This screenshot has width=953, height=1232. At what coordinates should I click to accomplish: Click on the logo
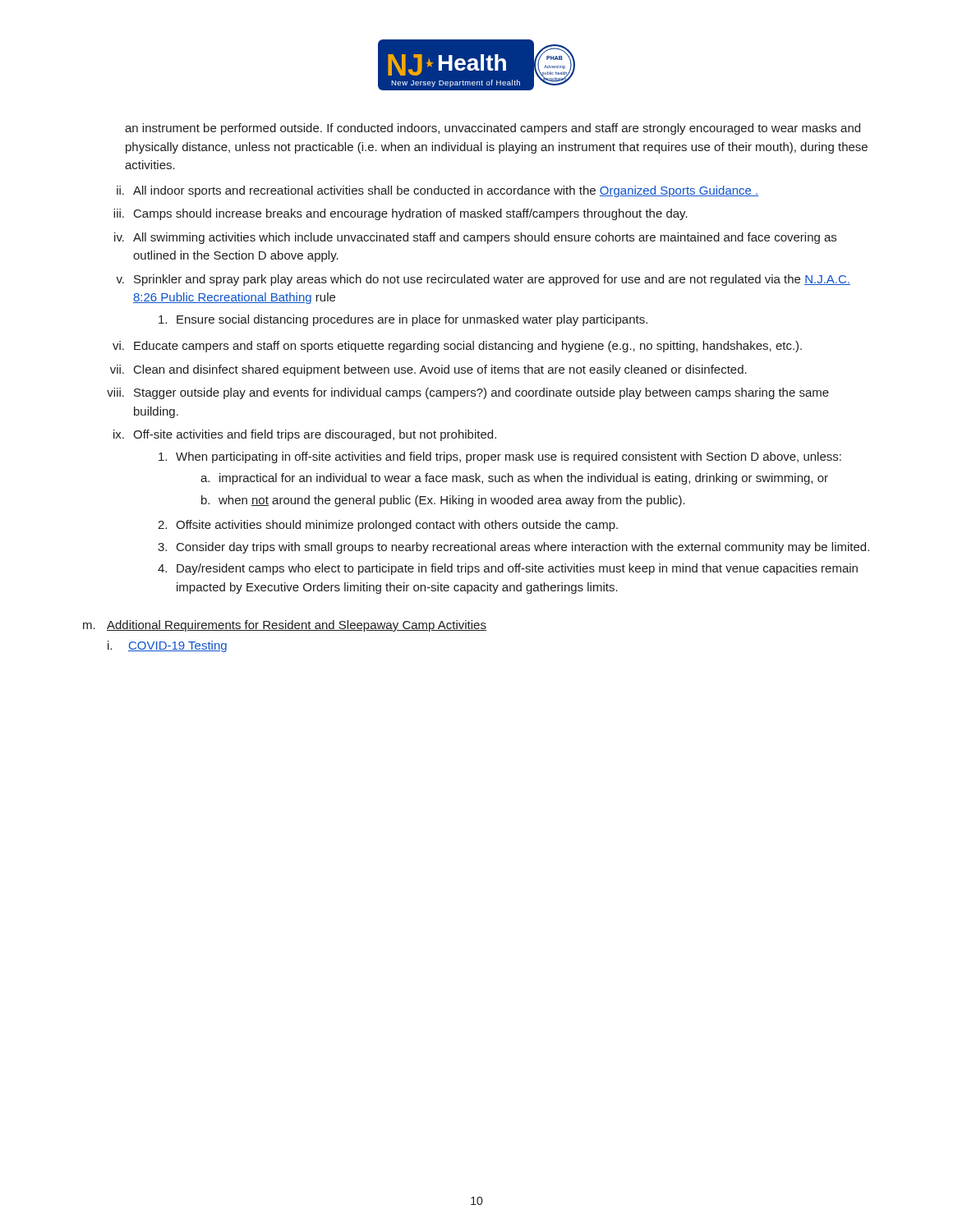pos(476,67)
